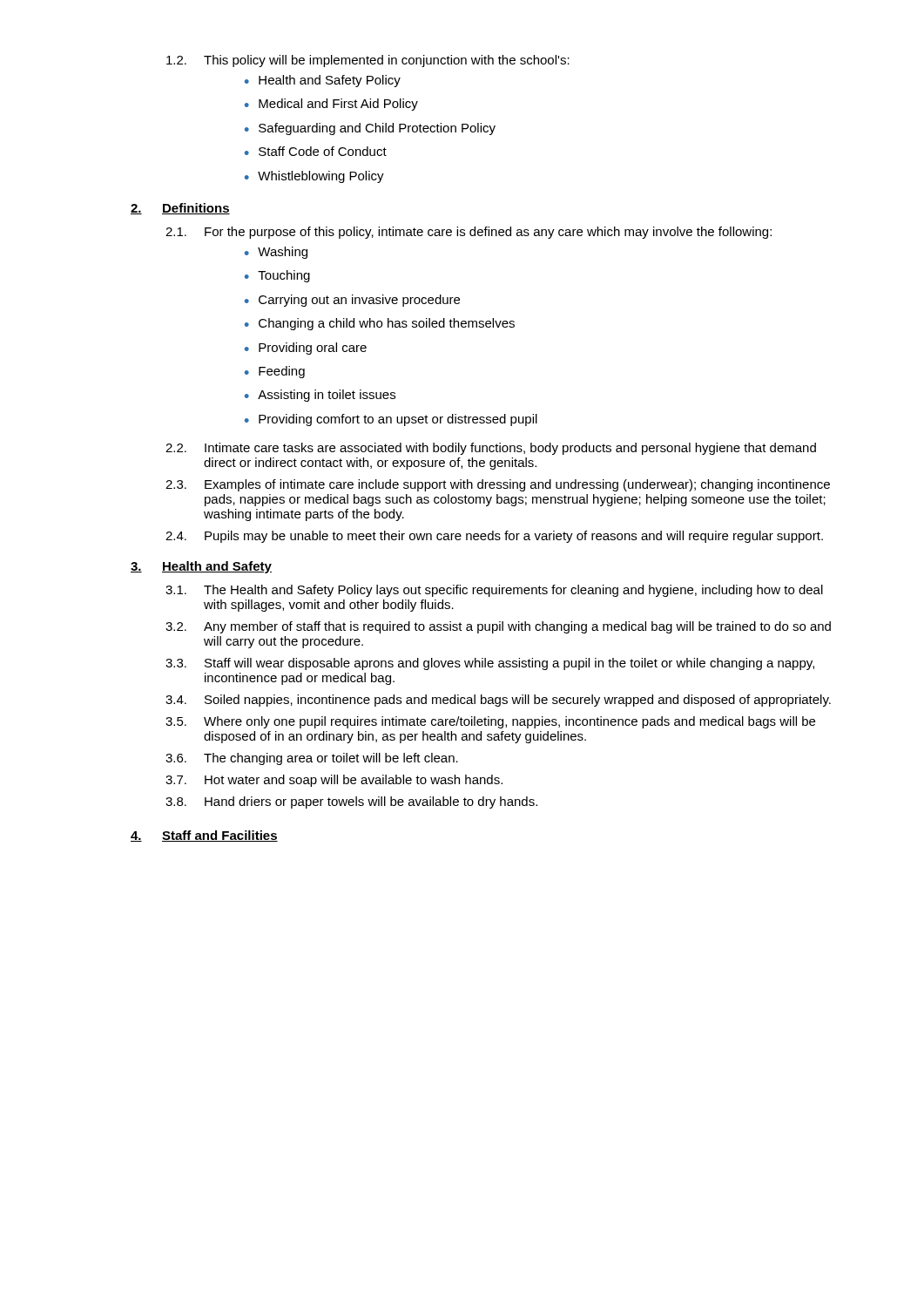Point to the element starting "2.2. Intimate care tasks are"

pyautogui.click(x=506, y=455)
